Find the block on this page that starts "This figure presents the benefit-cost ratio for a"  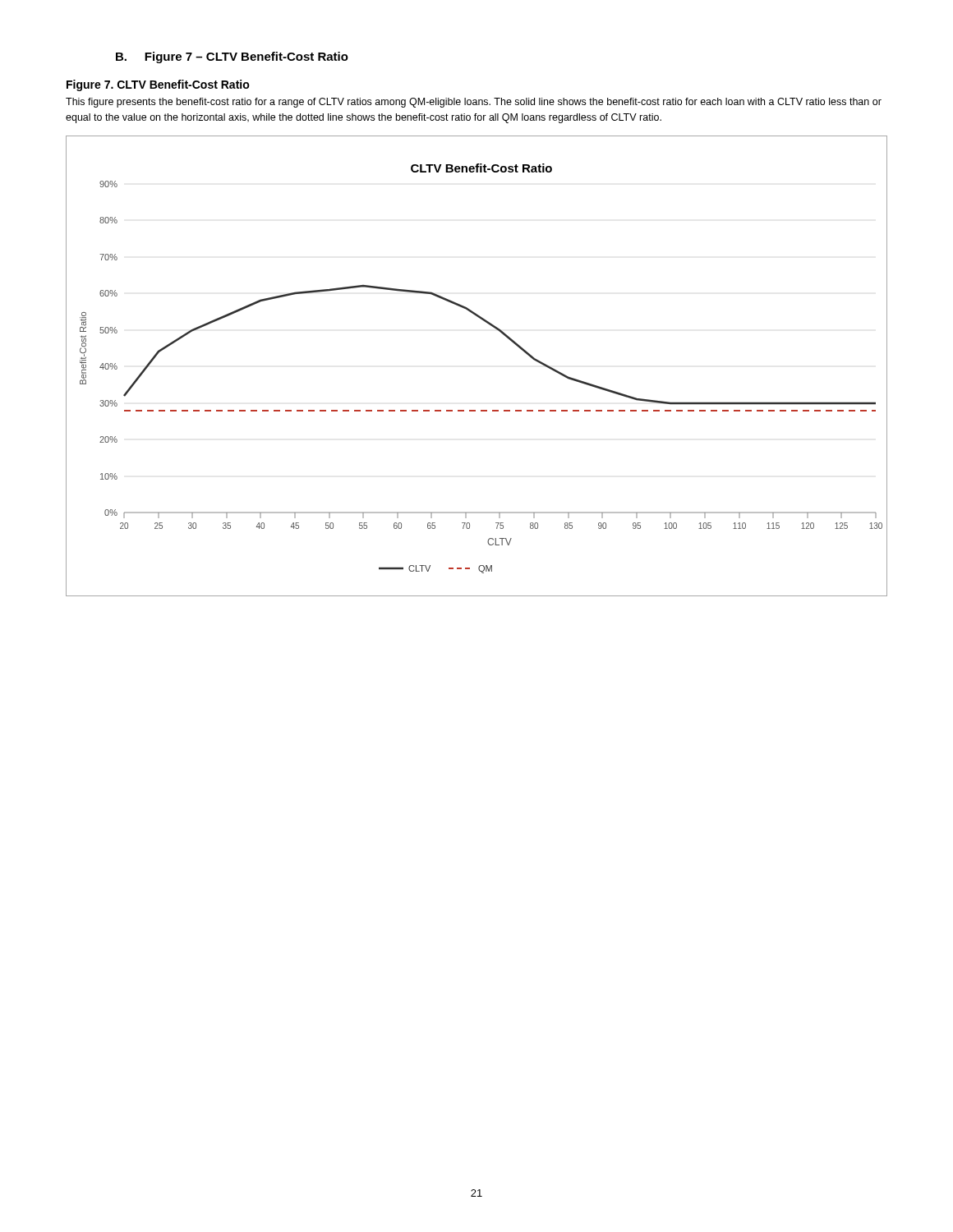click(x=474, y=110)
